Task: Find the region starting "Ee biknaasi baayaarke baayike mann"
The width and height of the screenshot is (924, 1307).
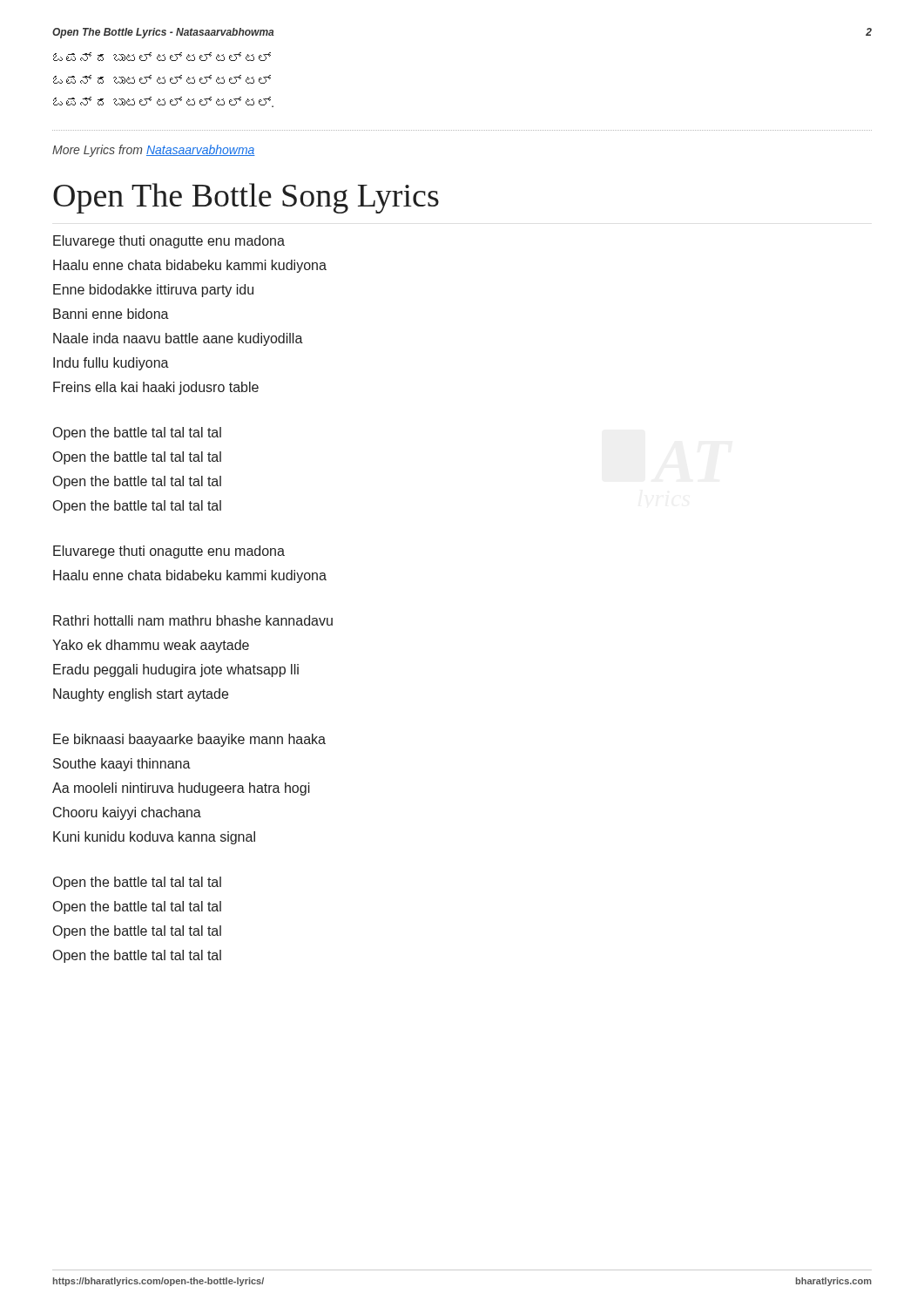Action: coord(189,788)
